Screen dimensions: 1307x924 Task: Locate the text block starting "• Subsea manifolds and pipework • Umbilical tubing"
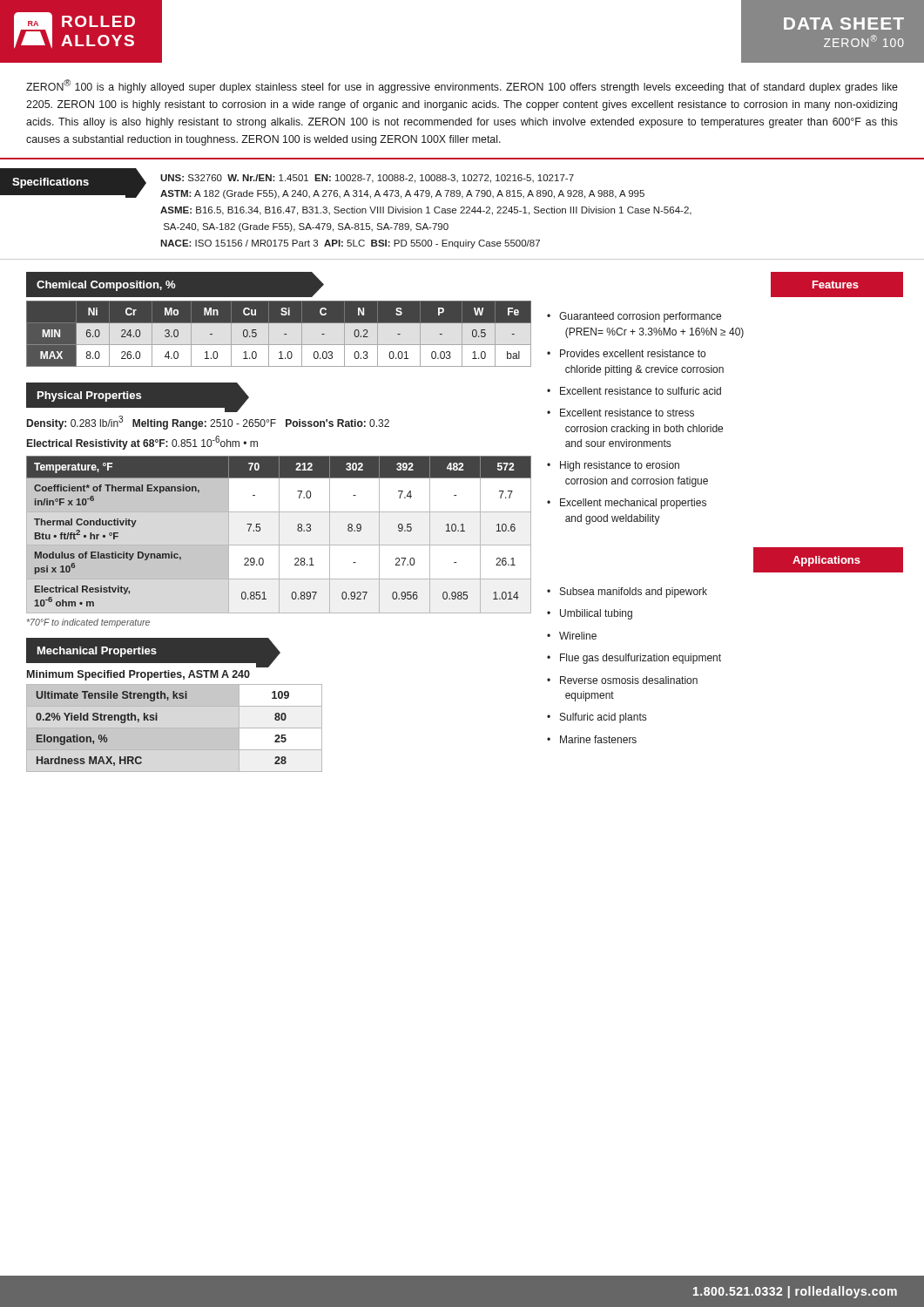(725, 666)
